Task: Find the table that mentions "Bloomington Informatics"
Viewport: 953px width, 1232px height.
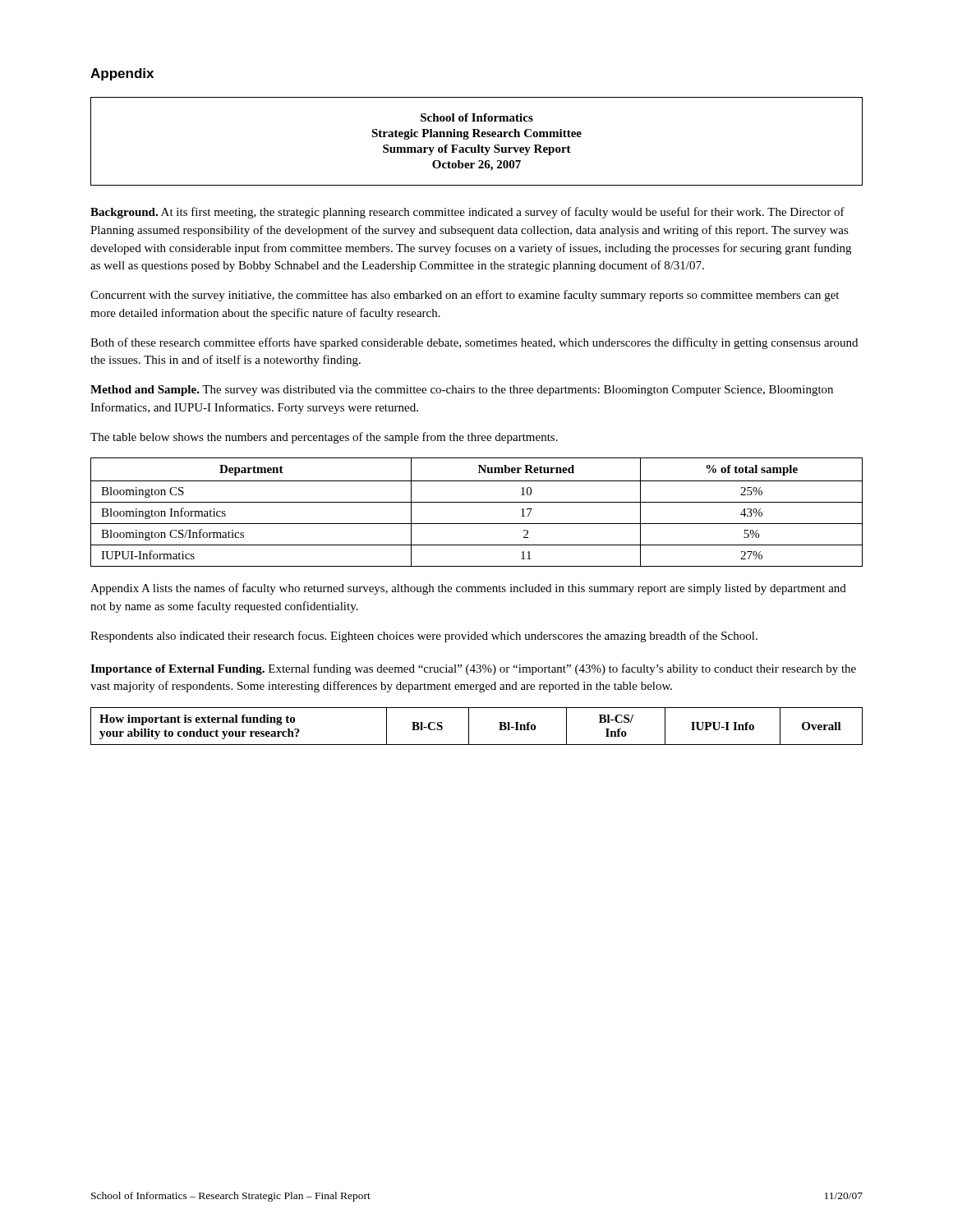Action: 476,512
